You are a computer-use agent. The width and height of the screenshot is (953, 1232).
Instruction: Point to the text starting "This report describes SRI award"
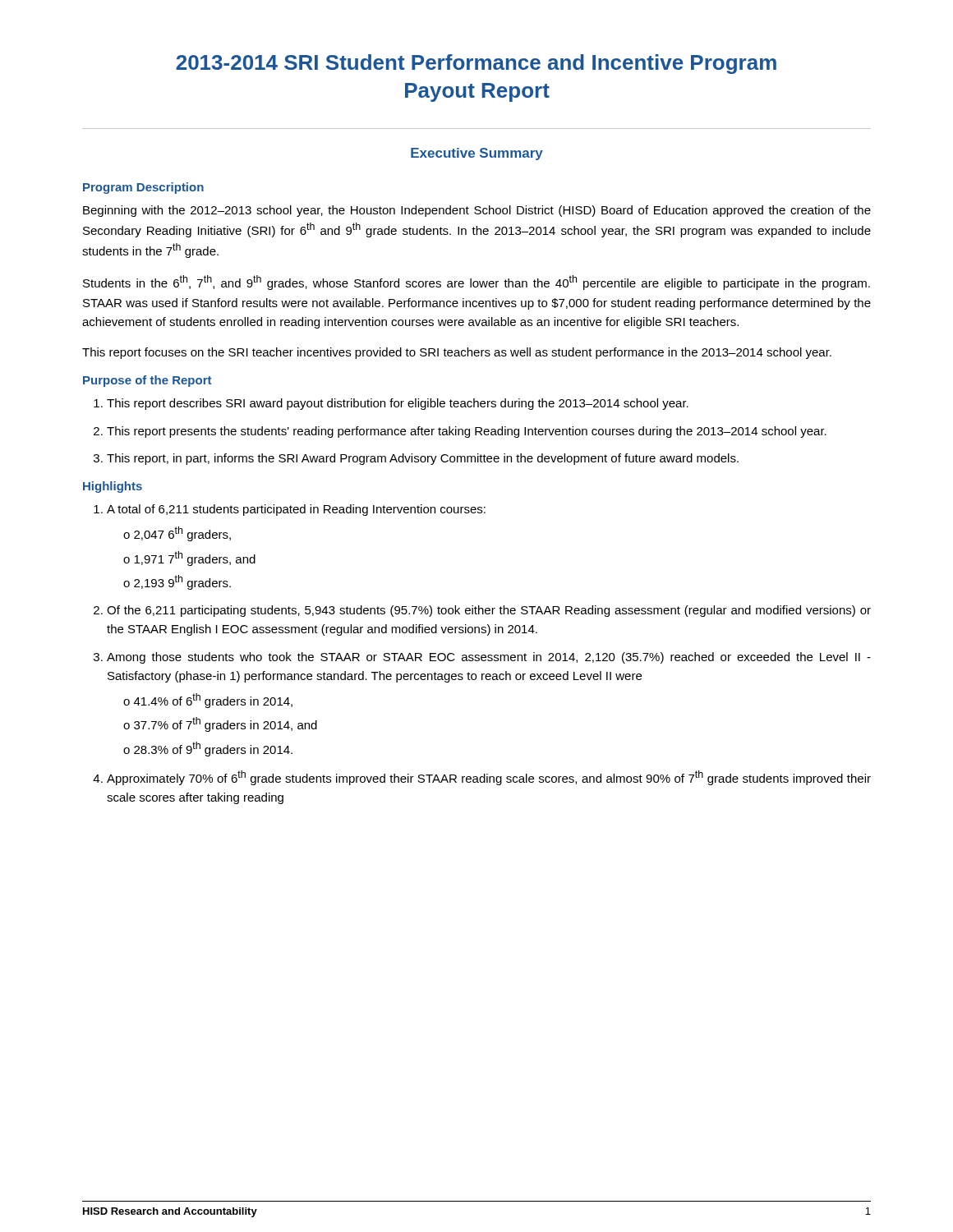(398, 403)
